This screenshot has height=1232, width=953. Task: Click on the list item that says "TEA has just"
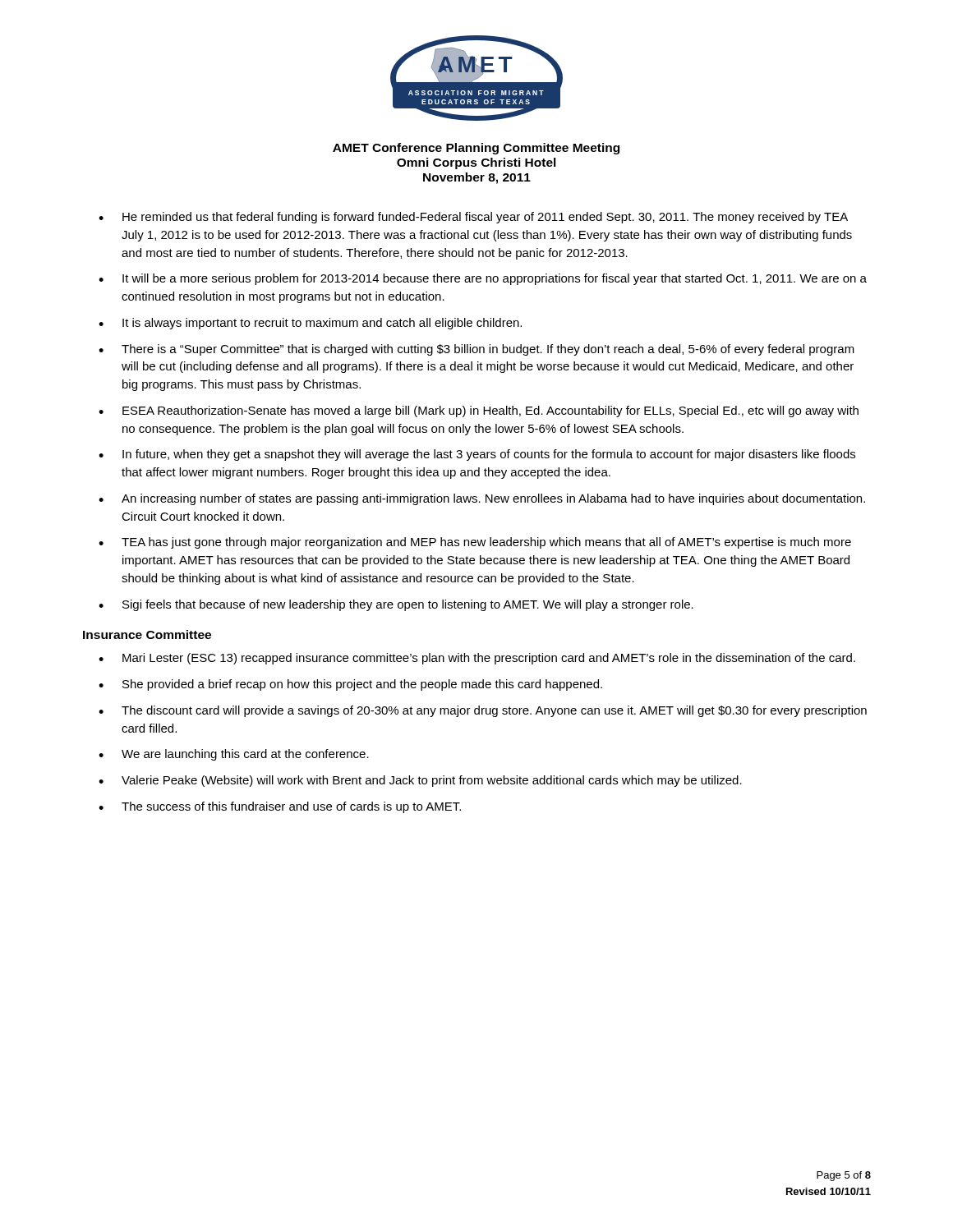486,560
